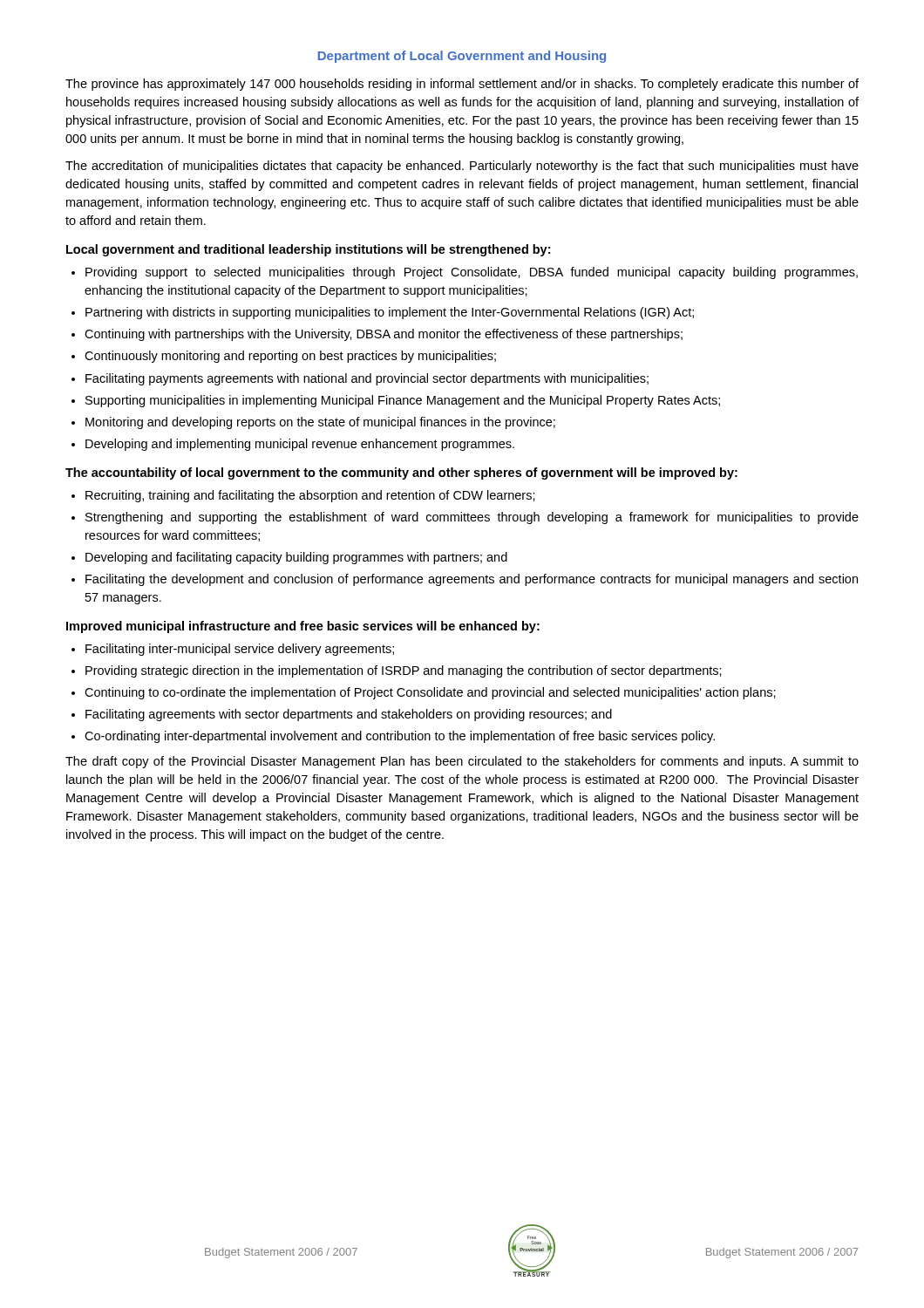The image size is (924, 1308).
Task: Locate the list item that reads "Continuing with partnerships with"
Action: pos(384,334)
